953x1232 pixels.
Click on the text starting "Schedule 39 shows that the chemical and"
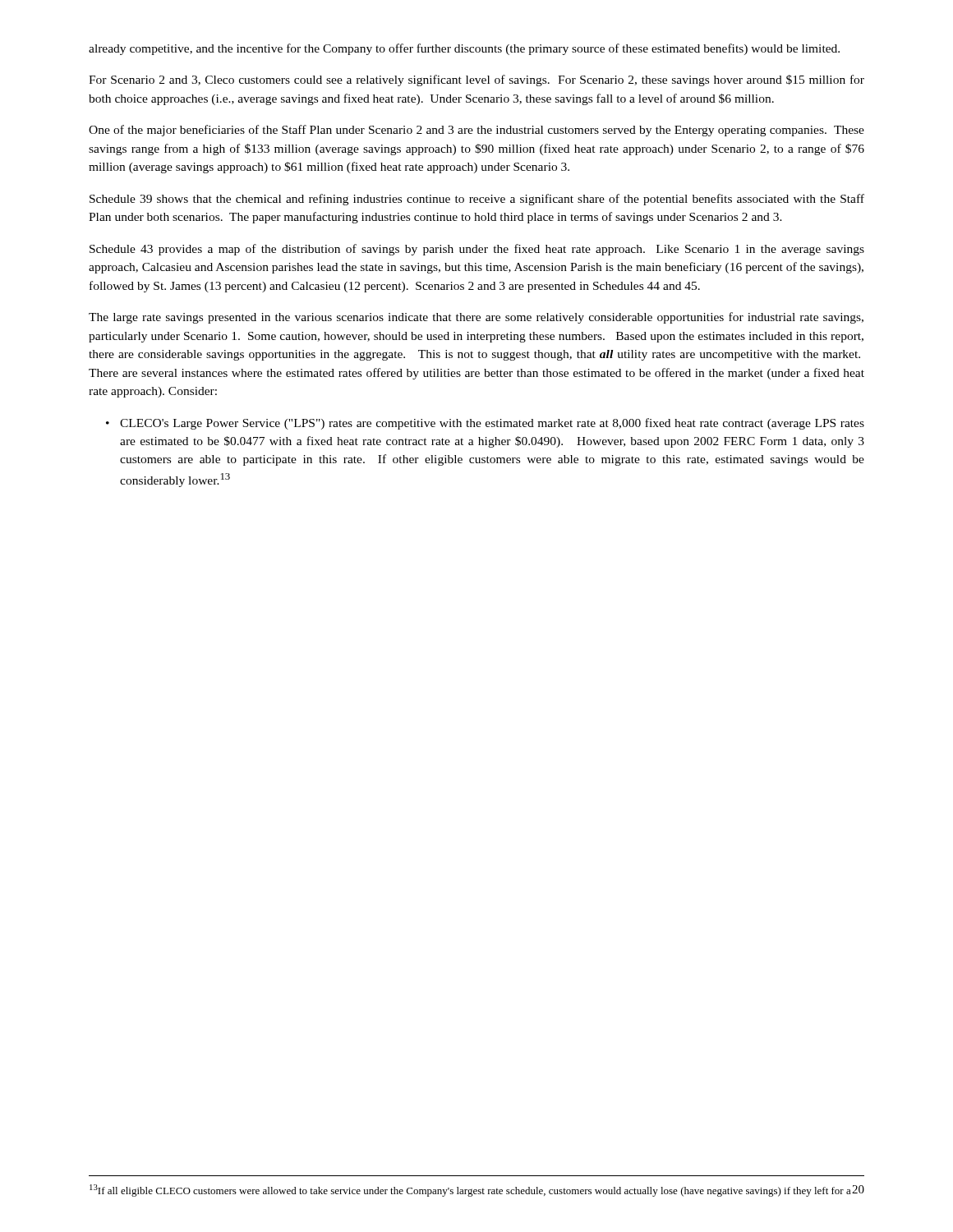pyautogui.click(x=476, y=207)
